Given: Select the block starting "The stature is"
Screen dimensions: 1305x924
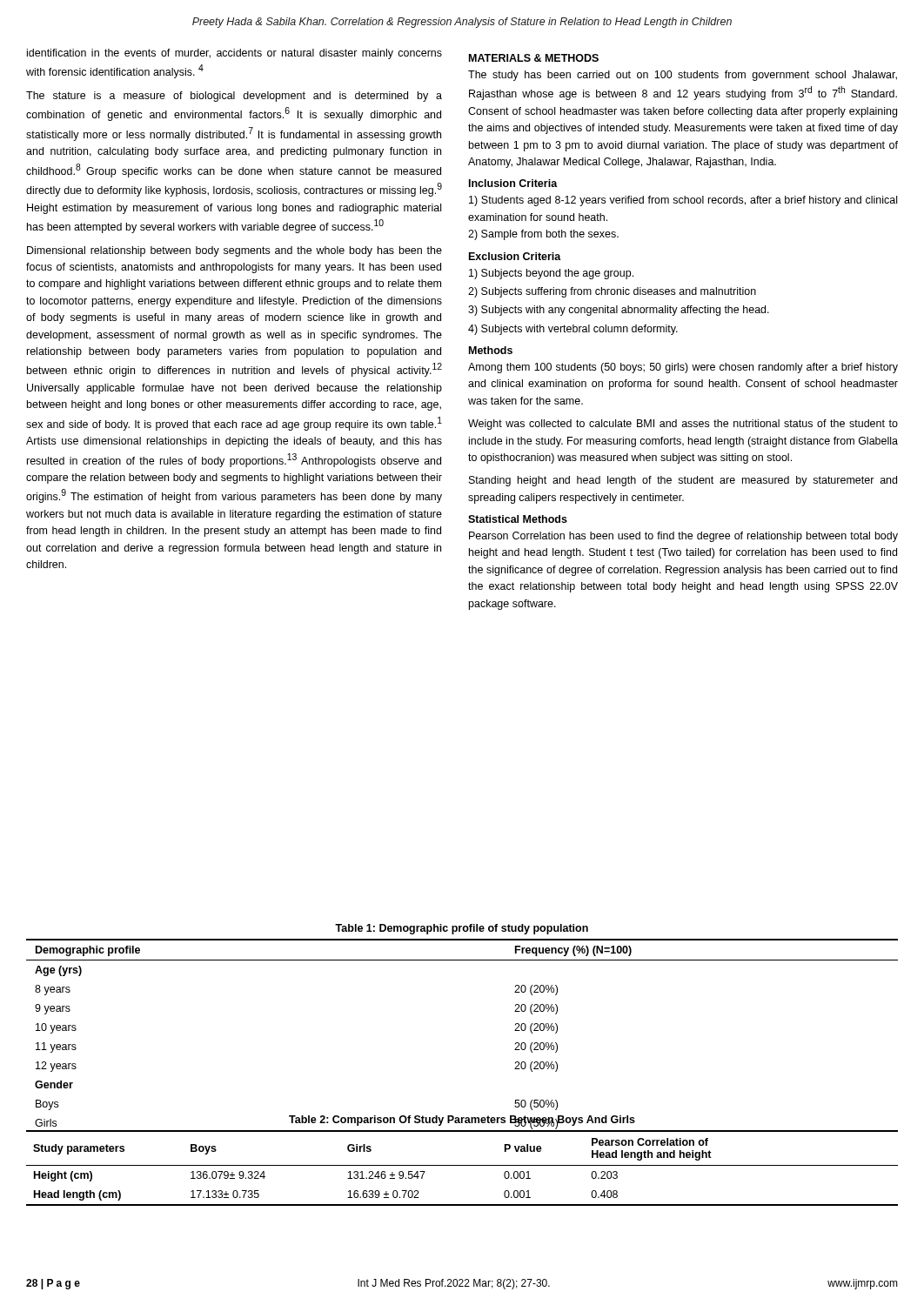Looking at the screenshot, I should click(234, 161).
